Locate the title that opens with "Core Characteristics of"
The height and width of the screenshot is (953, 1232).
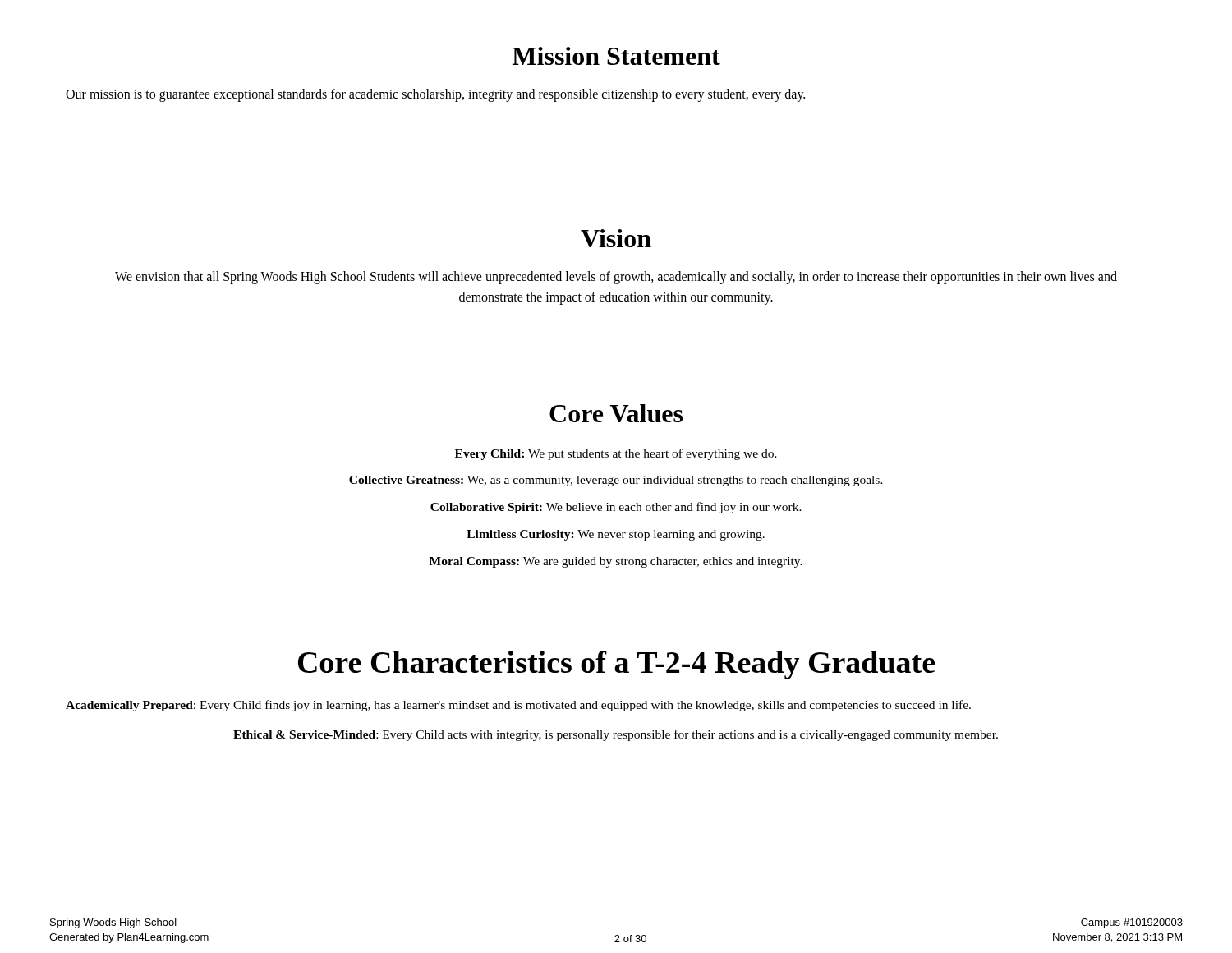tap(616, 662)
